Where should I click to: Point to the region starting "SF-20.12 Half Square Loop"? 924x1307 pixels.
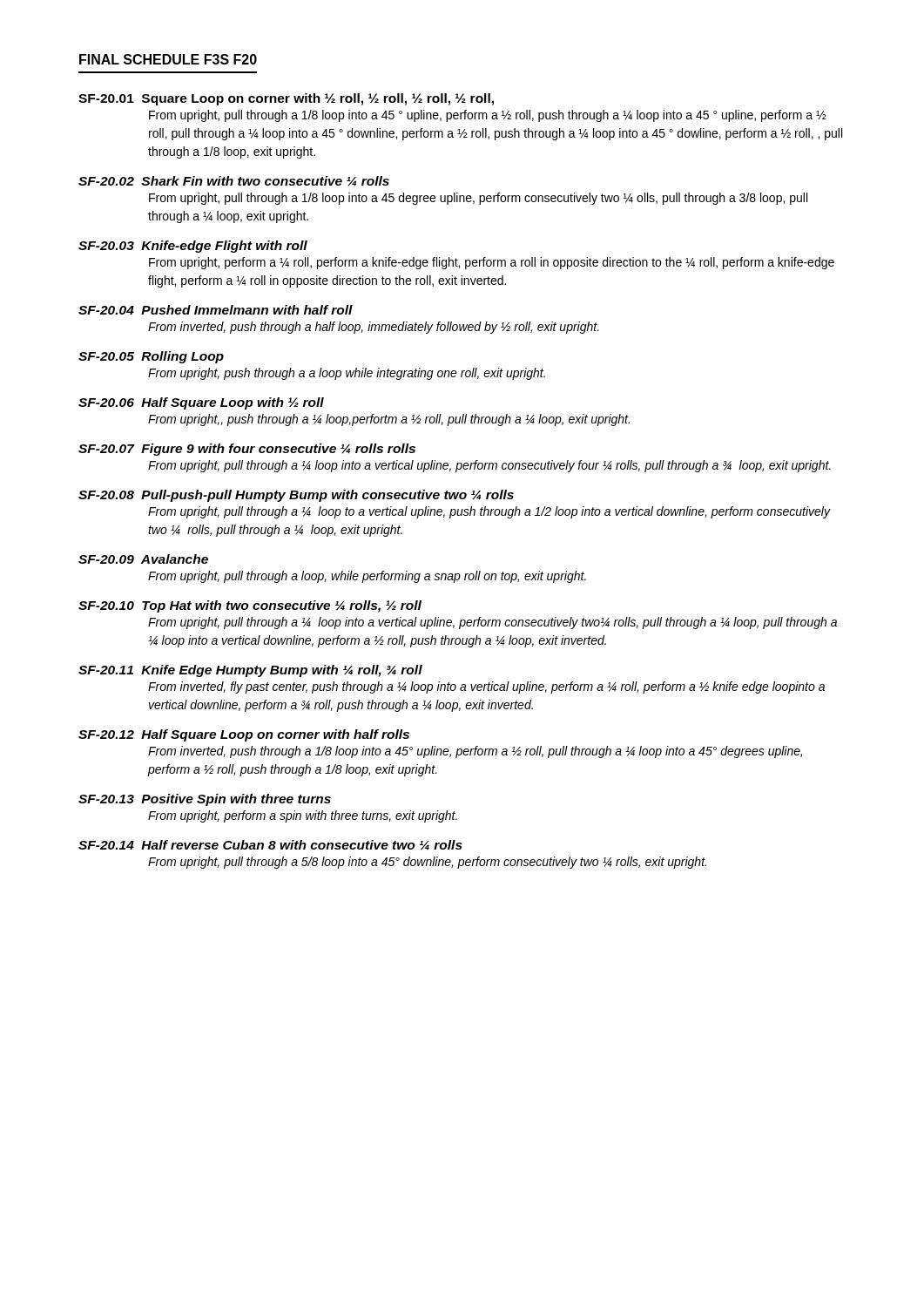pos(462,753)
